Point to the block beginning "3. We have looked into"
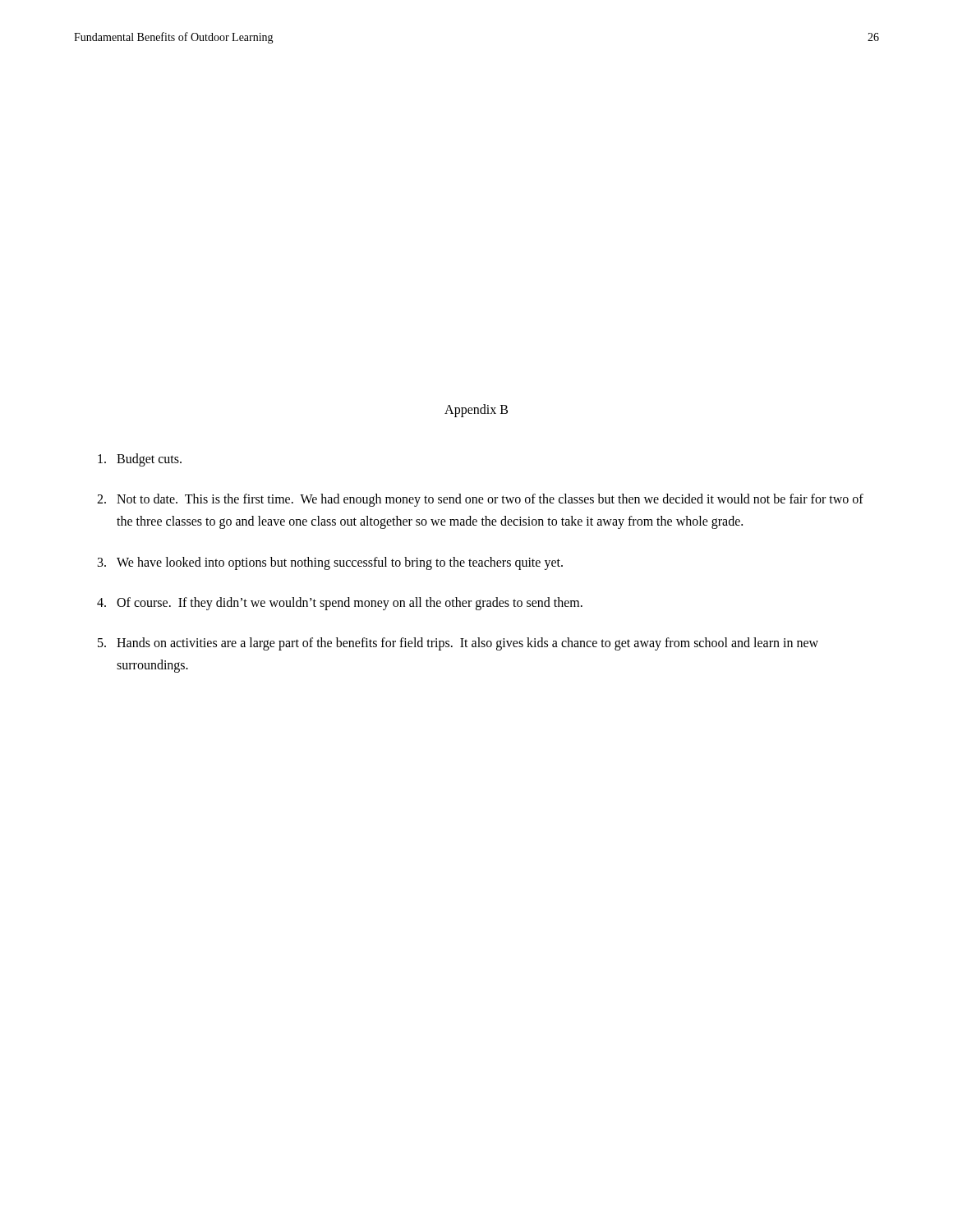The width and height of the screenshot is (953, 1232). [476, 562]
